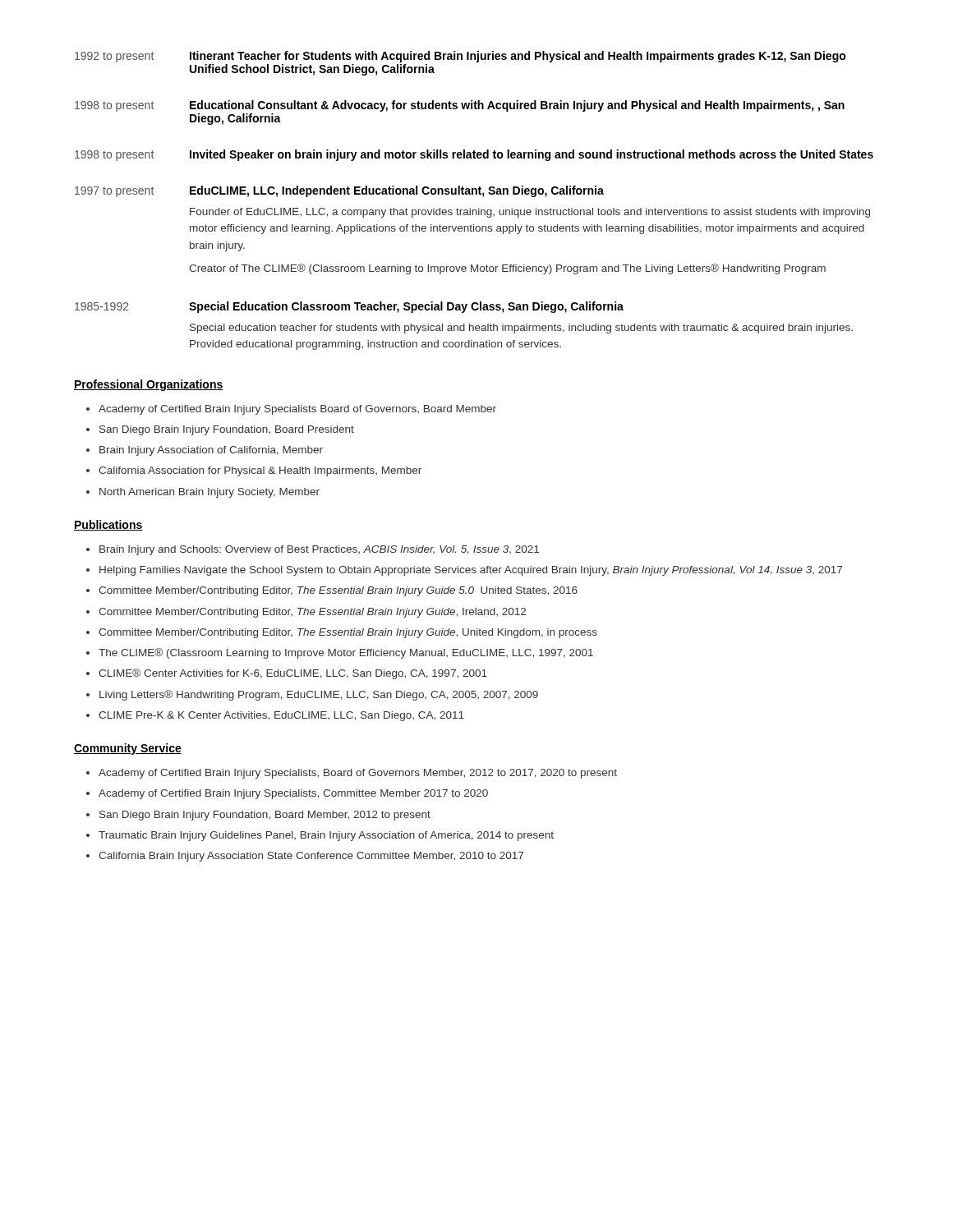Locate the block of text that opens with "EduCLIME, LLC, Independent Educational Consultant, San Diego,"
The image size is (953, 1232).
396,191
